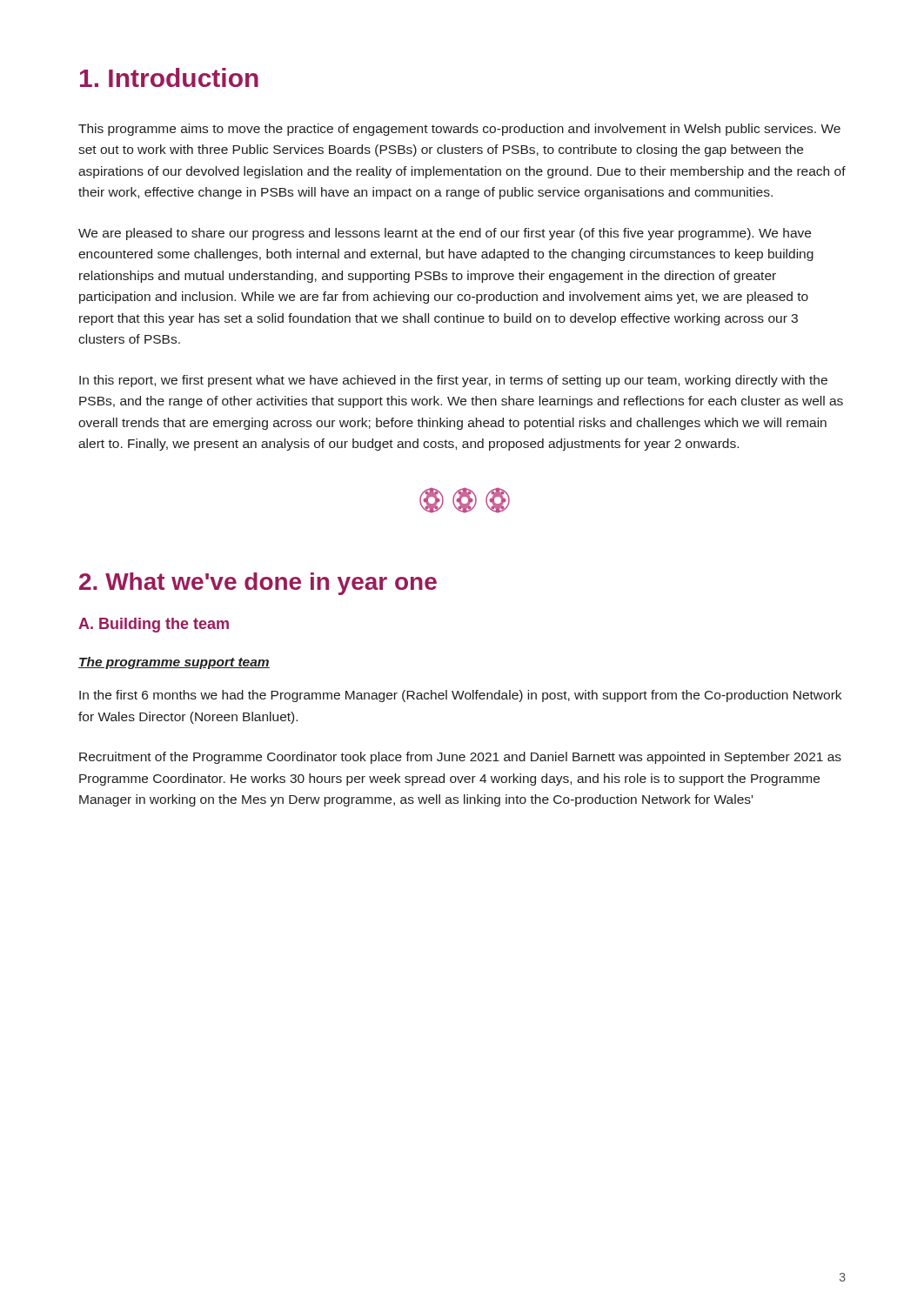Find the text block containing "In the first 6"

[460, 705]
